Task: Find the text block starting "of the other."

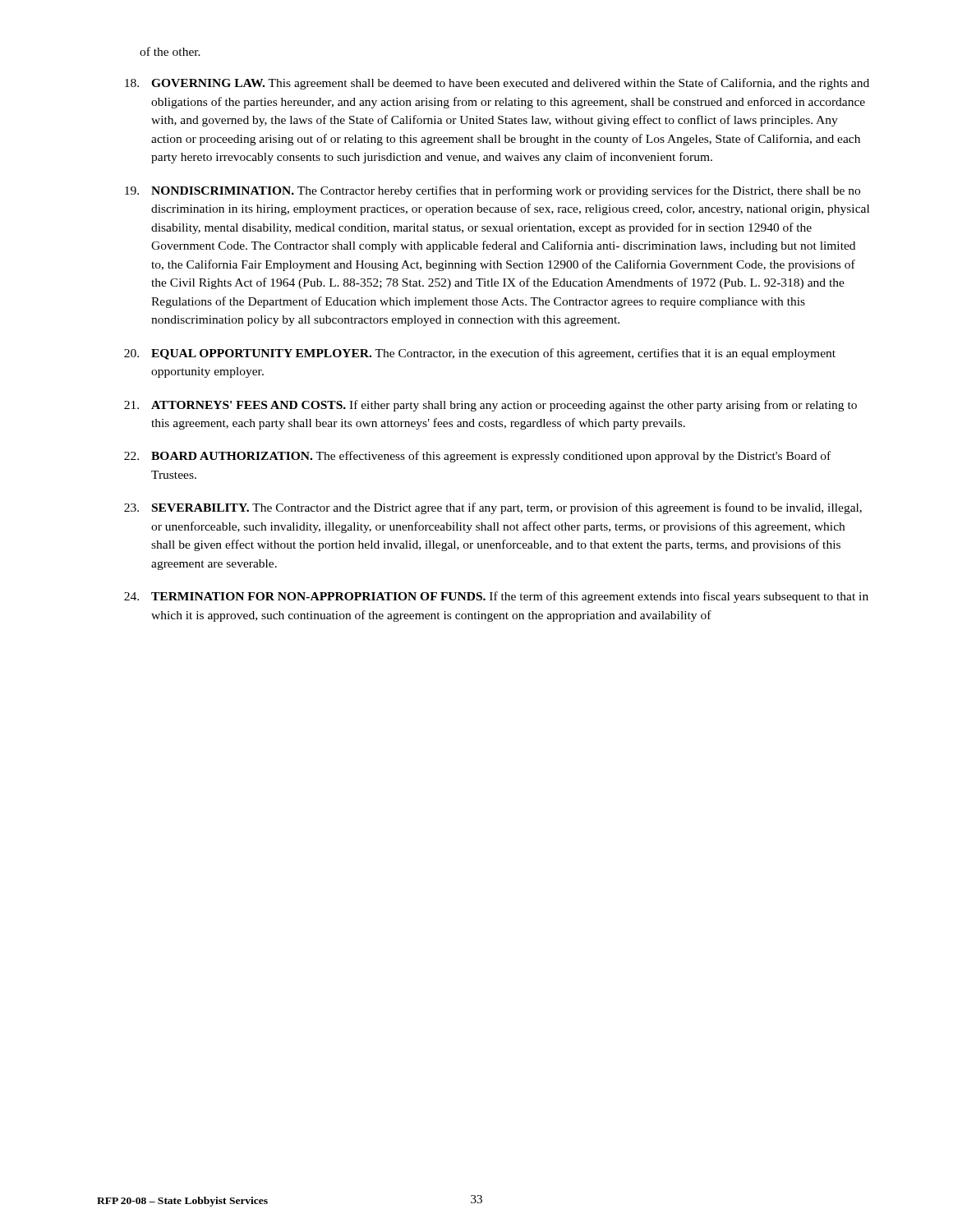Action: [x=170, y=51]
